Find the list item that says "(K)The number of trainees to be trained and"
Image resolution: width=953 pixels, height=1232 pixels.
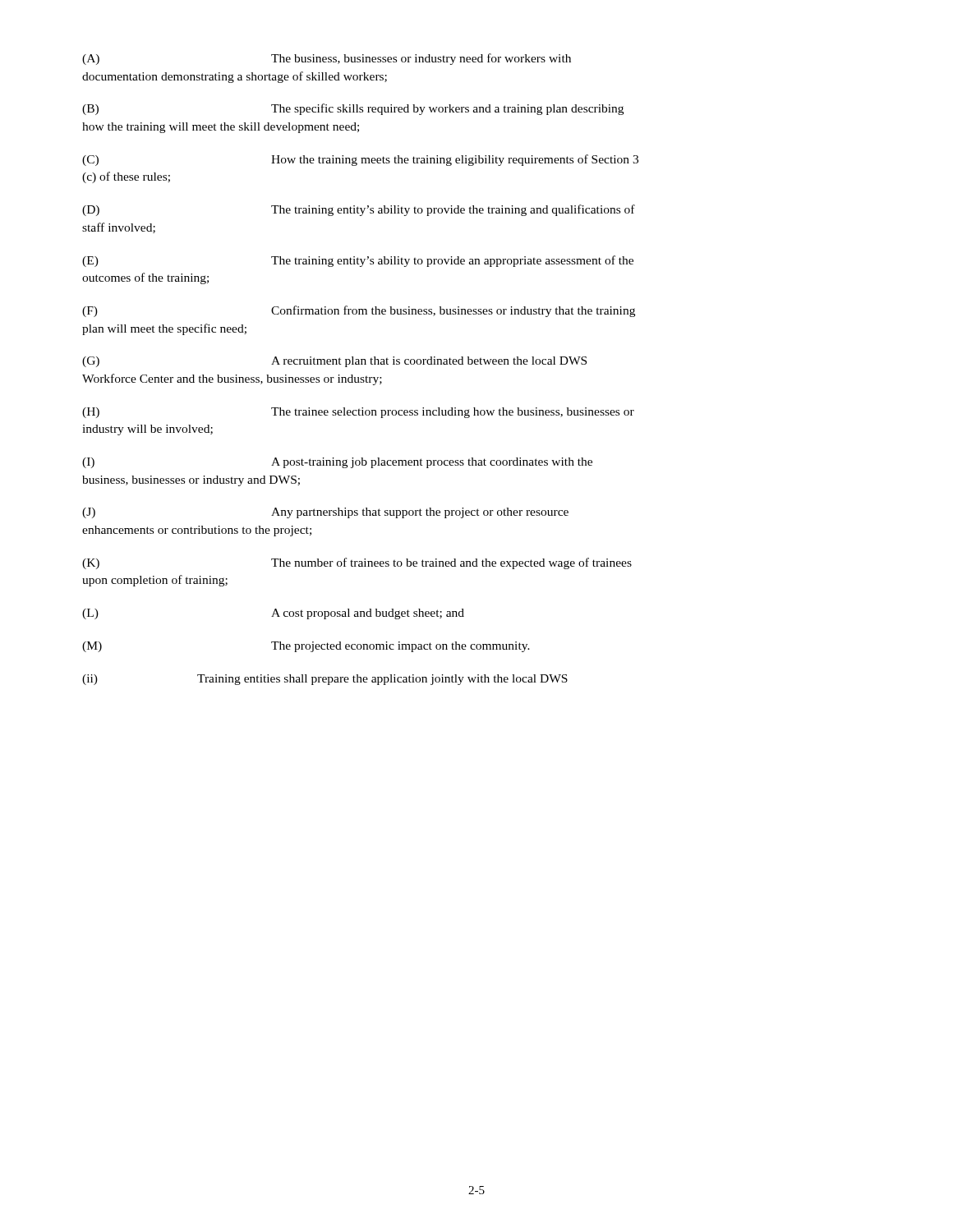[x=460, y=570]
